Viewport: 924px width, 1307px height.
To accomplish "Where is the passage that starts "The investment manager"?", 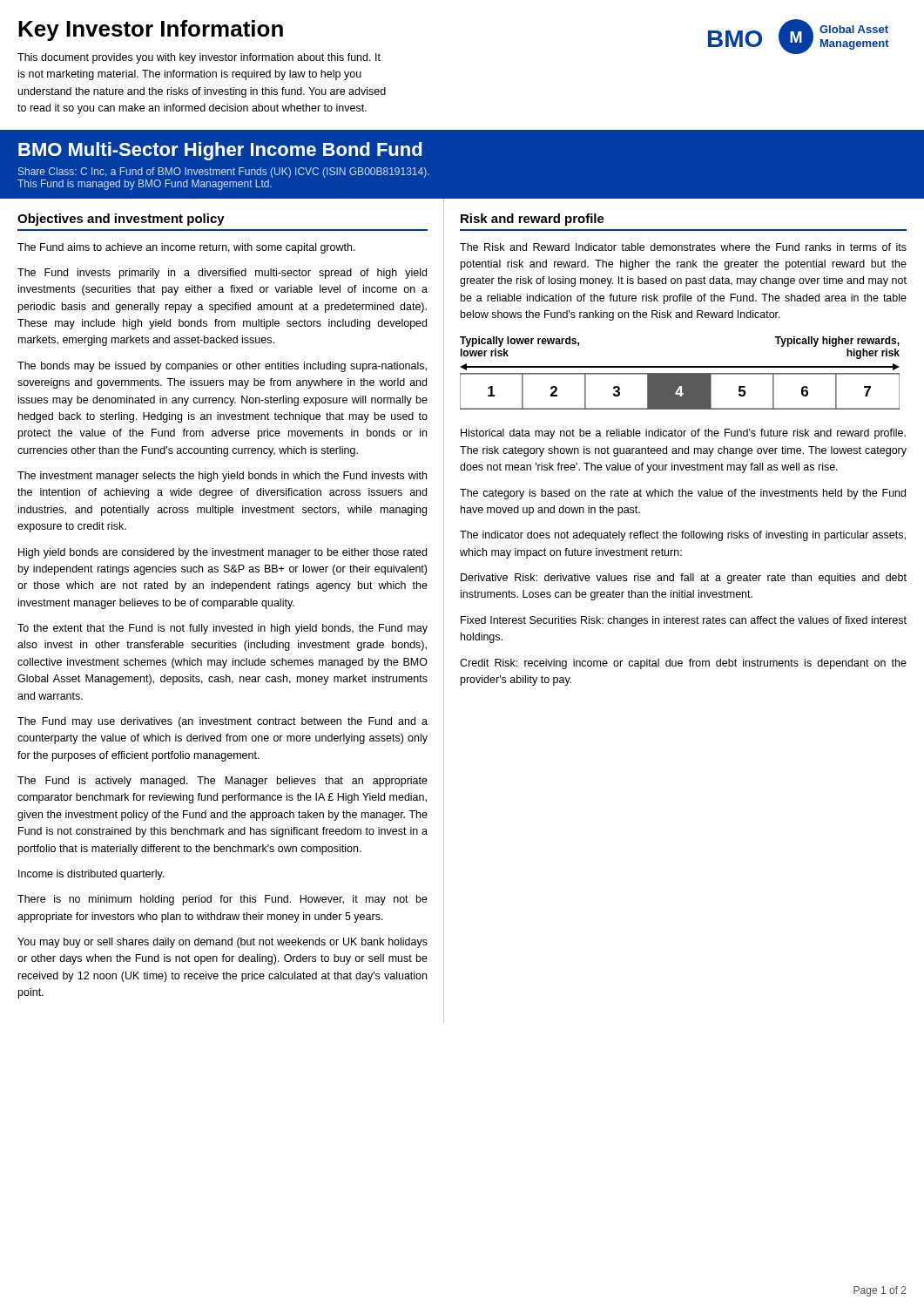I will tap(223, 501).
